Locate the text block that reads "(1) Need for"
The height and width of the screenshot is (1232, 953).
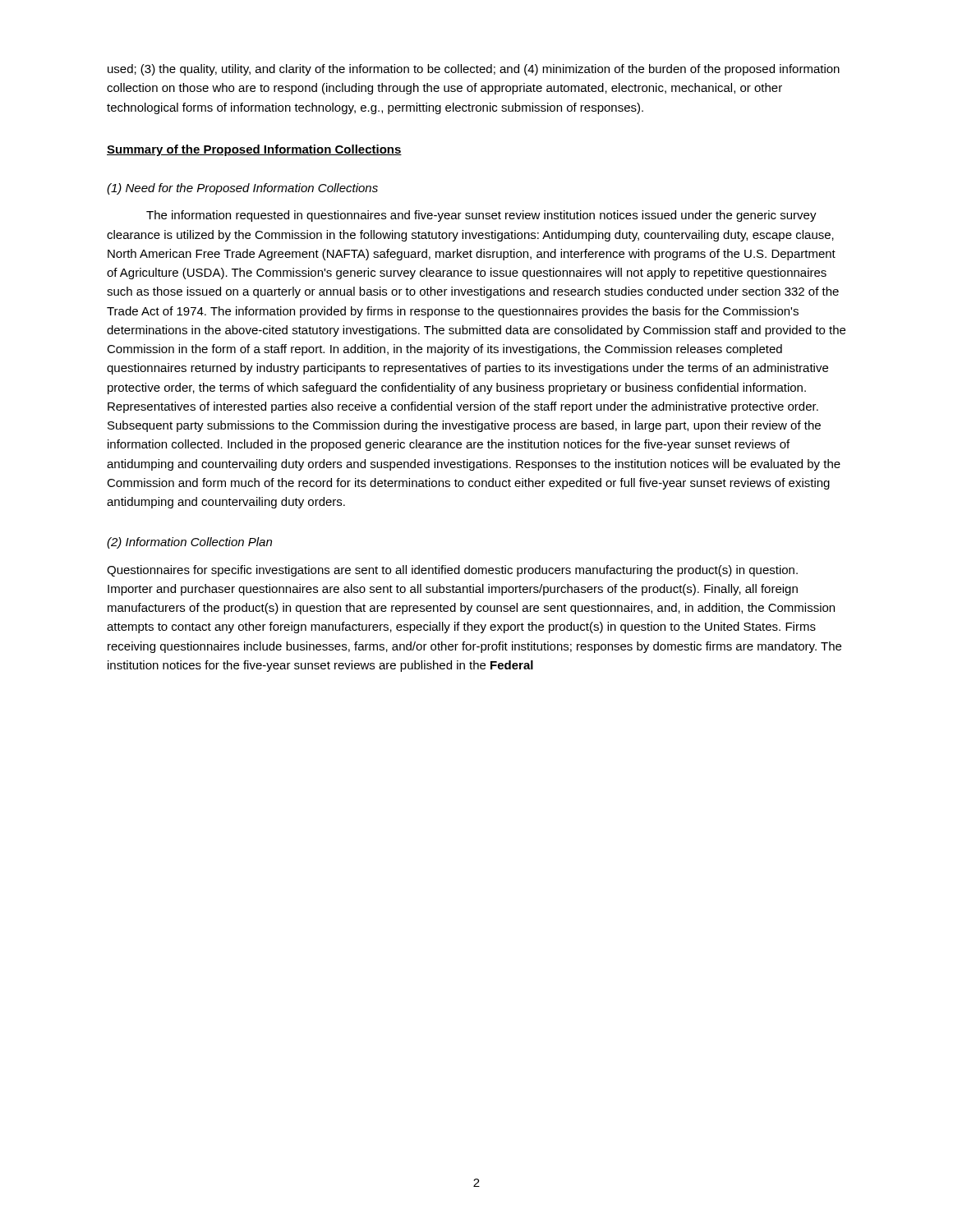coord(242,188)
